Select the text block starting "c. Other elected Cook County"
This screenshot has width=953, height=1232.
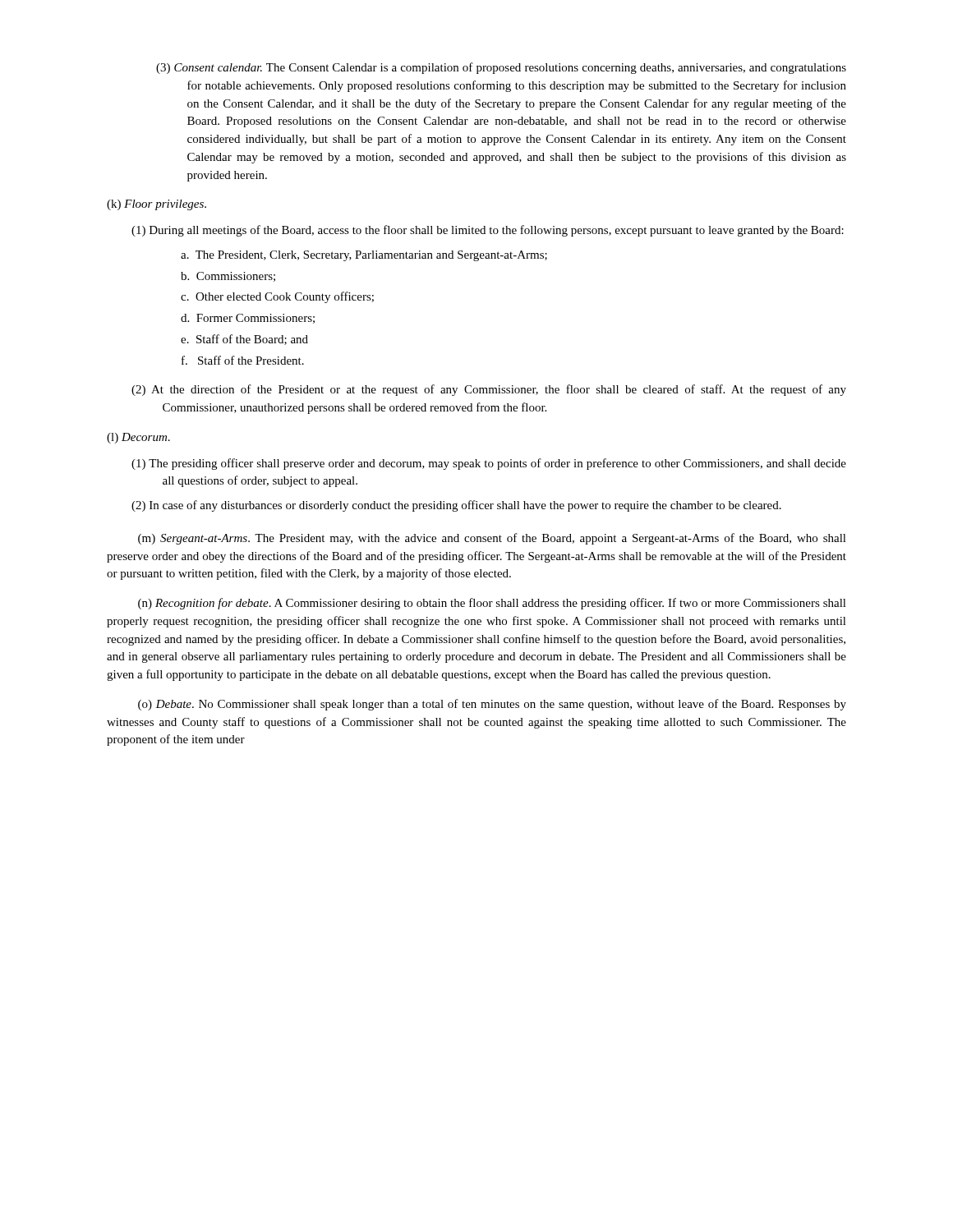click(x=278, y=297)
